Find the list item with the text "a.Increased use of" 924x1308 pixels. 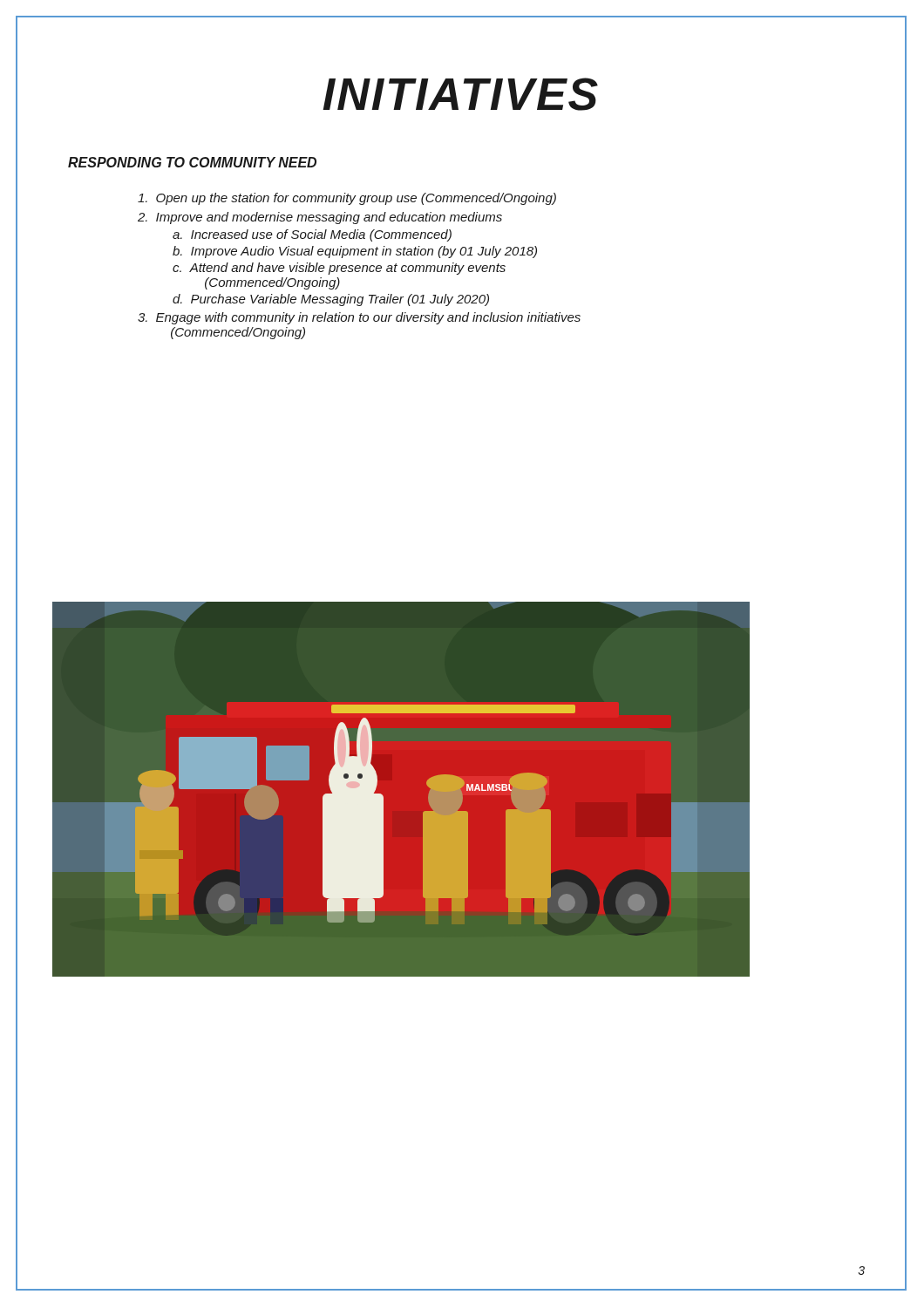312,234
